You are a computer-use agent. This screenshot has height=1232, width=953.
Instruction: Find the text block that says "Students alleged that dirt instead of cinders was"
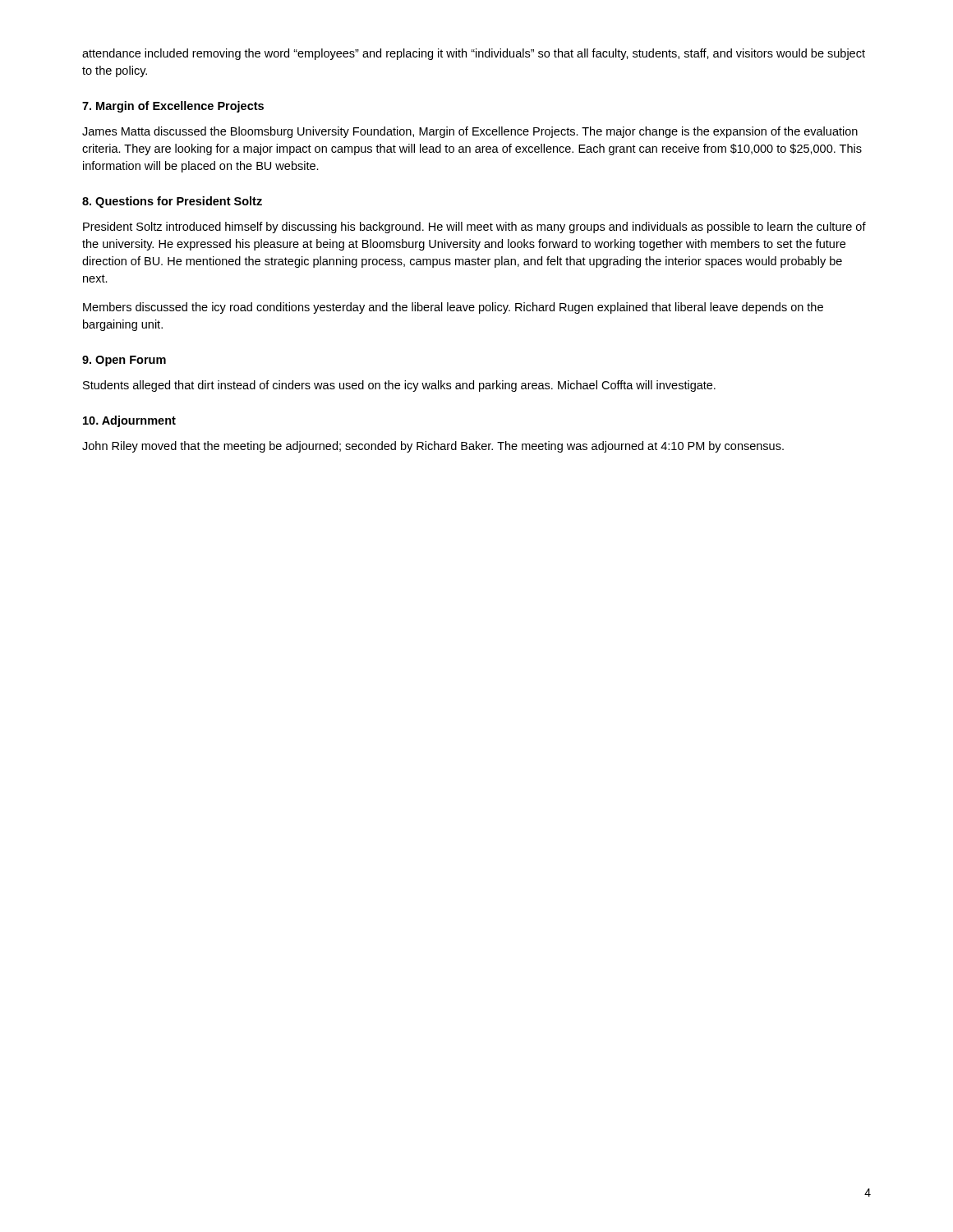point(399,385)
